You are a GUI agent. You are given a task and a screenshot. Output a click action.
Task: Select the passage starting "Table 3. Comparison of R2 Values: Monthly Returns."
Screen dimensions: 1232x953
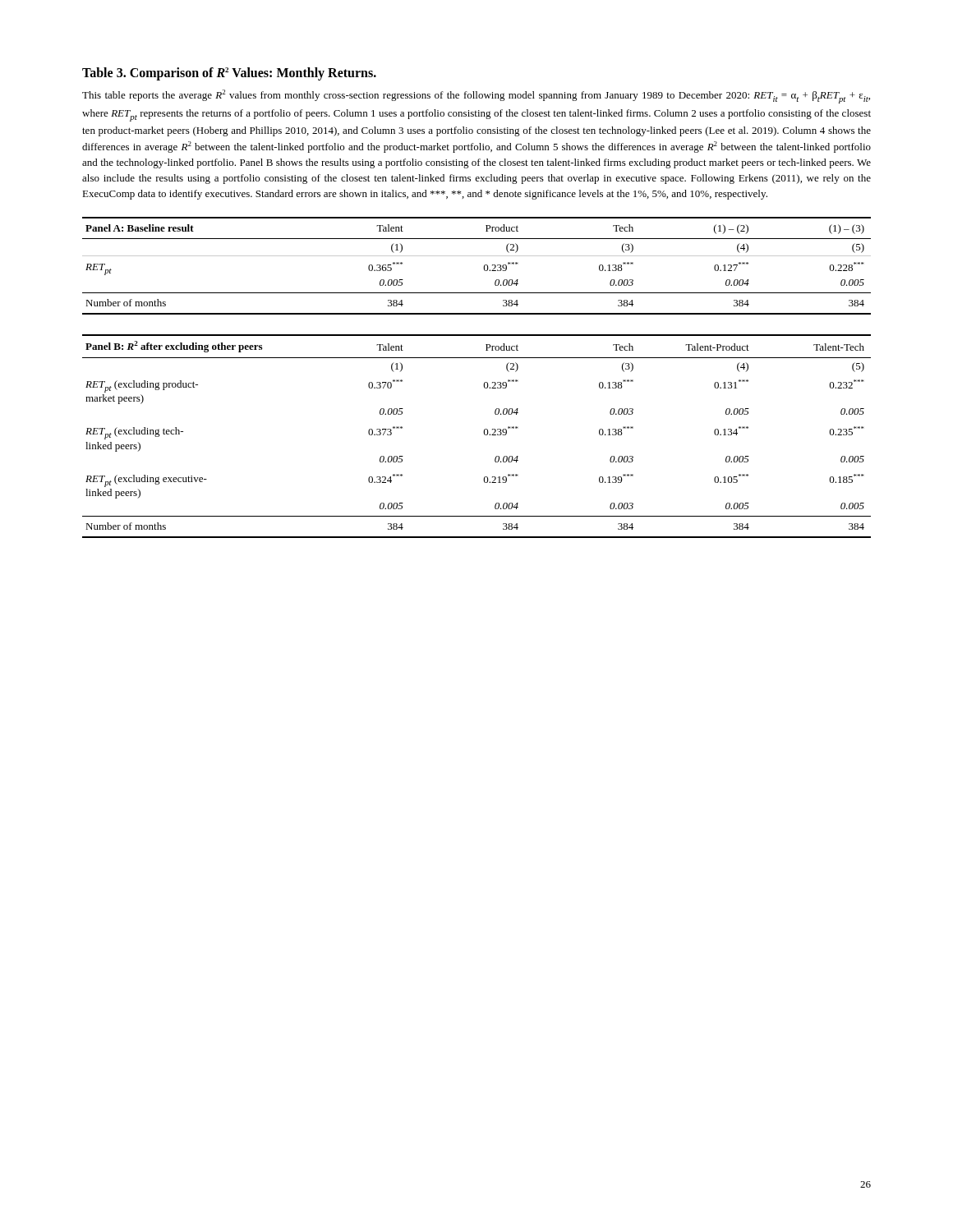(229, 73)
